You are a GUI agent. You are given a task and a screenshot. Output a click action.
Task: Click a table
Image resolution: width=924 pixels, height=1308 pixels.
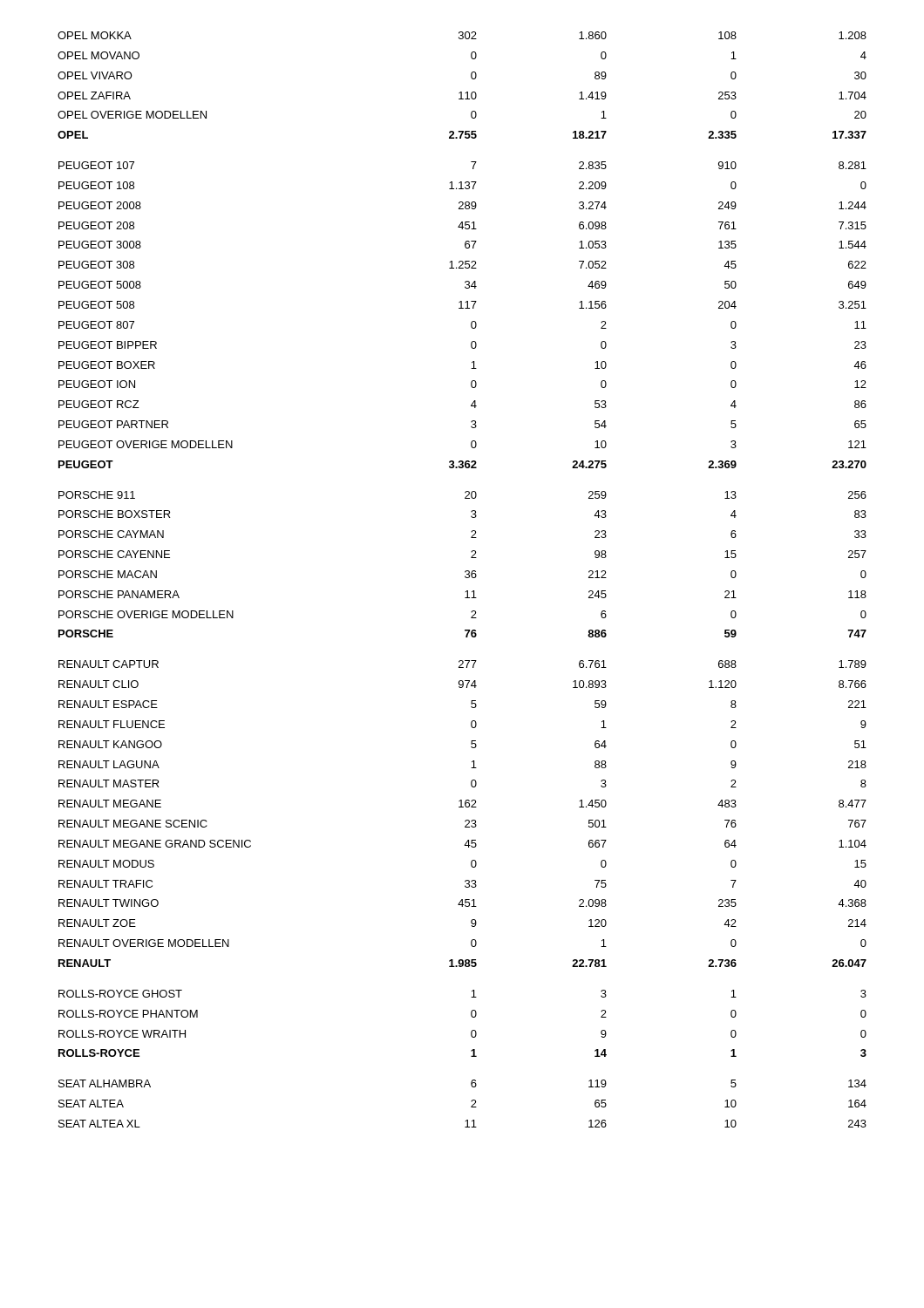point(462,580)
